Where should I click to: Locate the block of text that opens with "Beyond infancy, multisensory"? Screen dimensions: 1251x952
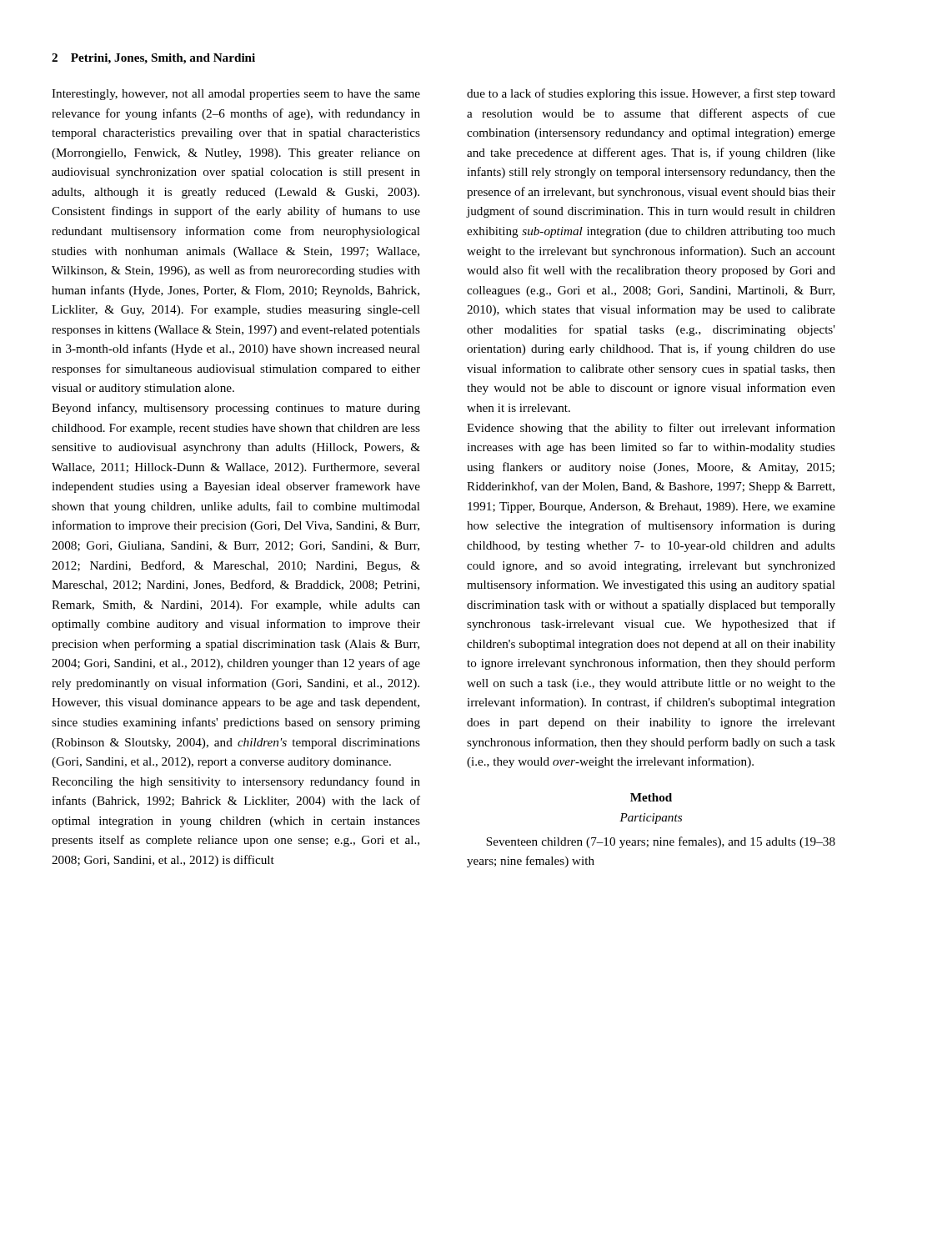pyautogui.click(x=236, y=585)
